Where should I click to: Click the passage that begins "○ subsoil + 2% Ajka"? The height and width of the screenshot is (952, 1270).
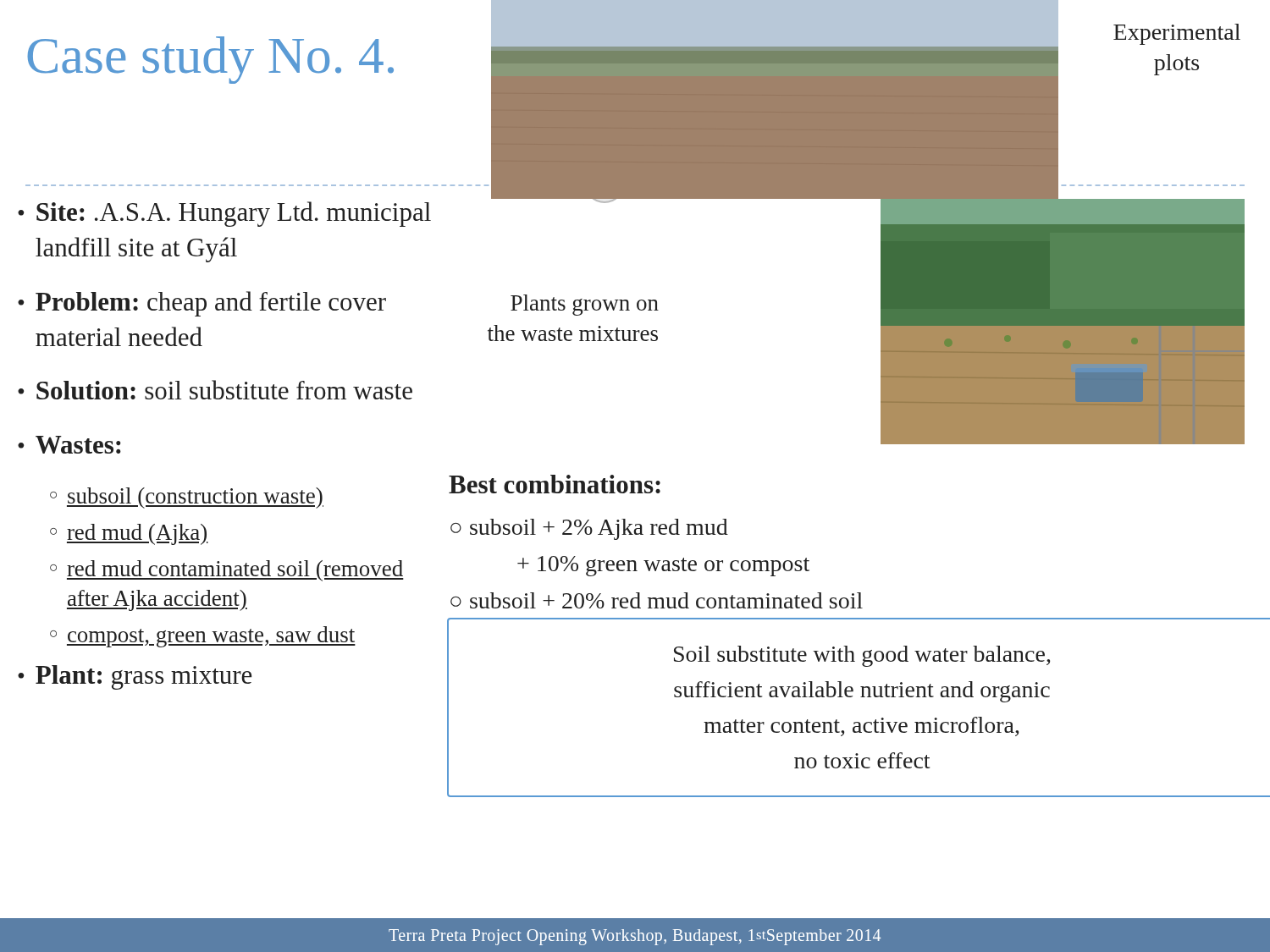coord(589,529)
